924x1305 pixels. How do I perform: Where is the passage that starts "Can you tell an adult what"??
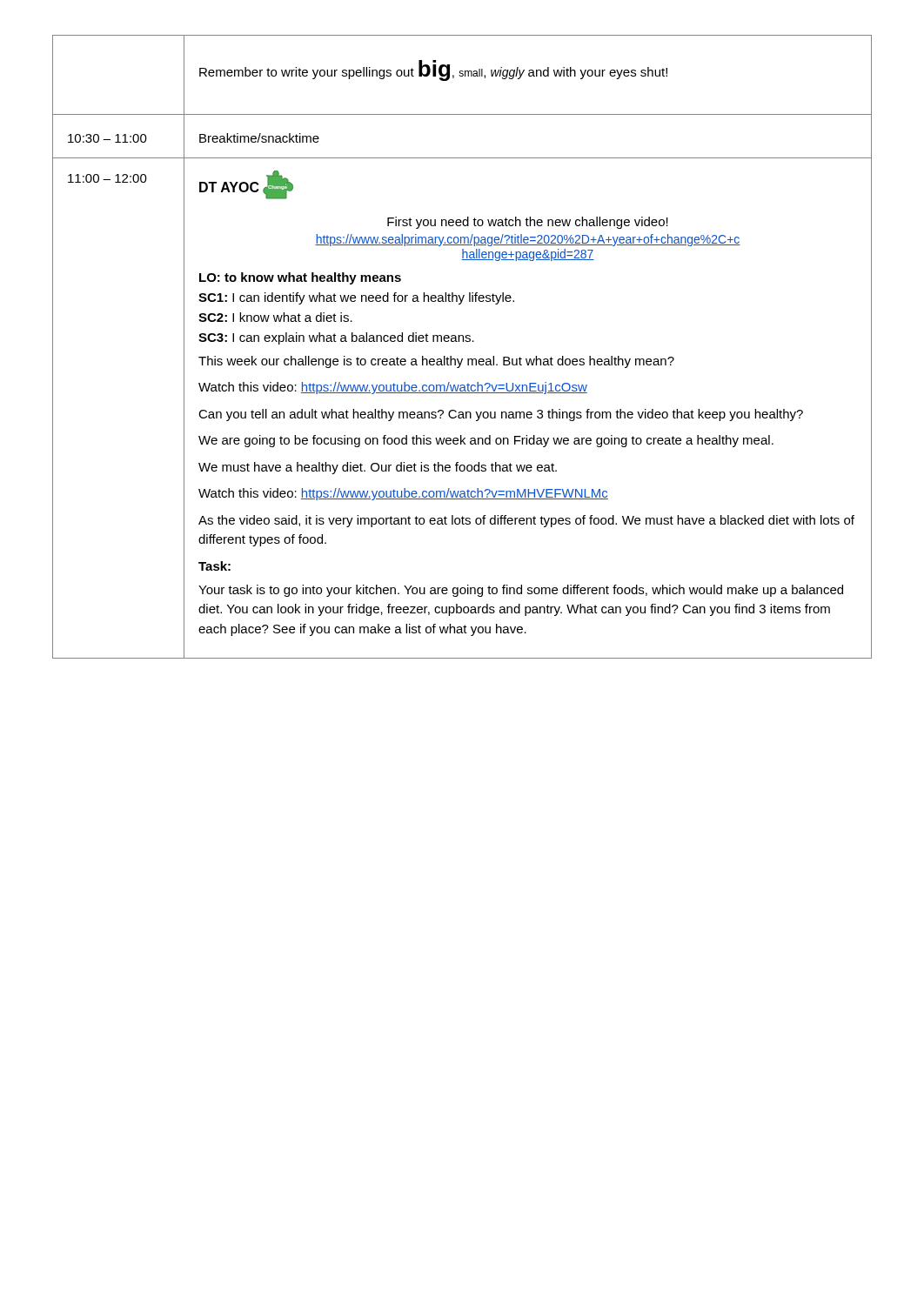501,413
